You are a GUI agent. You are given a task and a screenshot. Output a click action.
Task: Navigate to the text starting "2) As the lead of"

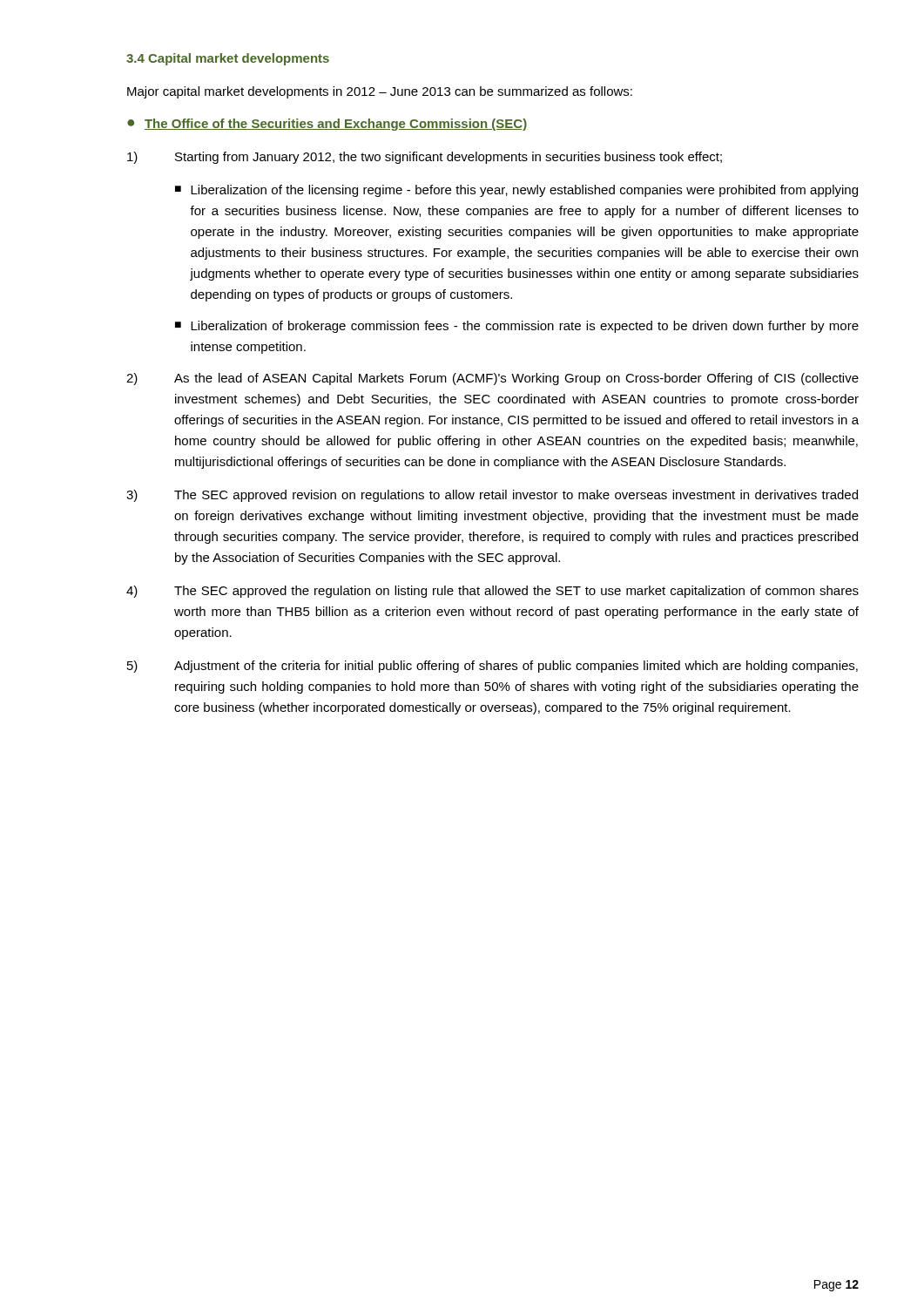(x=469, y=420)
